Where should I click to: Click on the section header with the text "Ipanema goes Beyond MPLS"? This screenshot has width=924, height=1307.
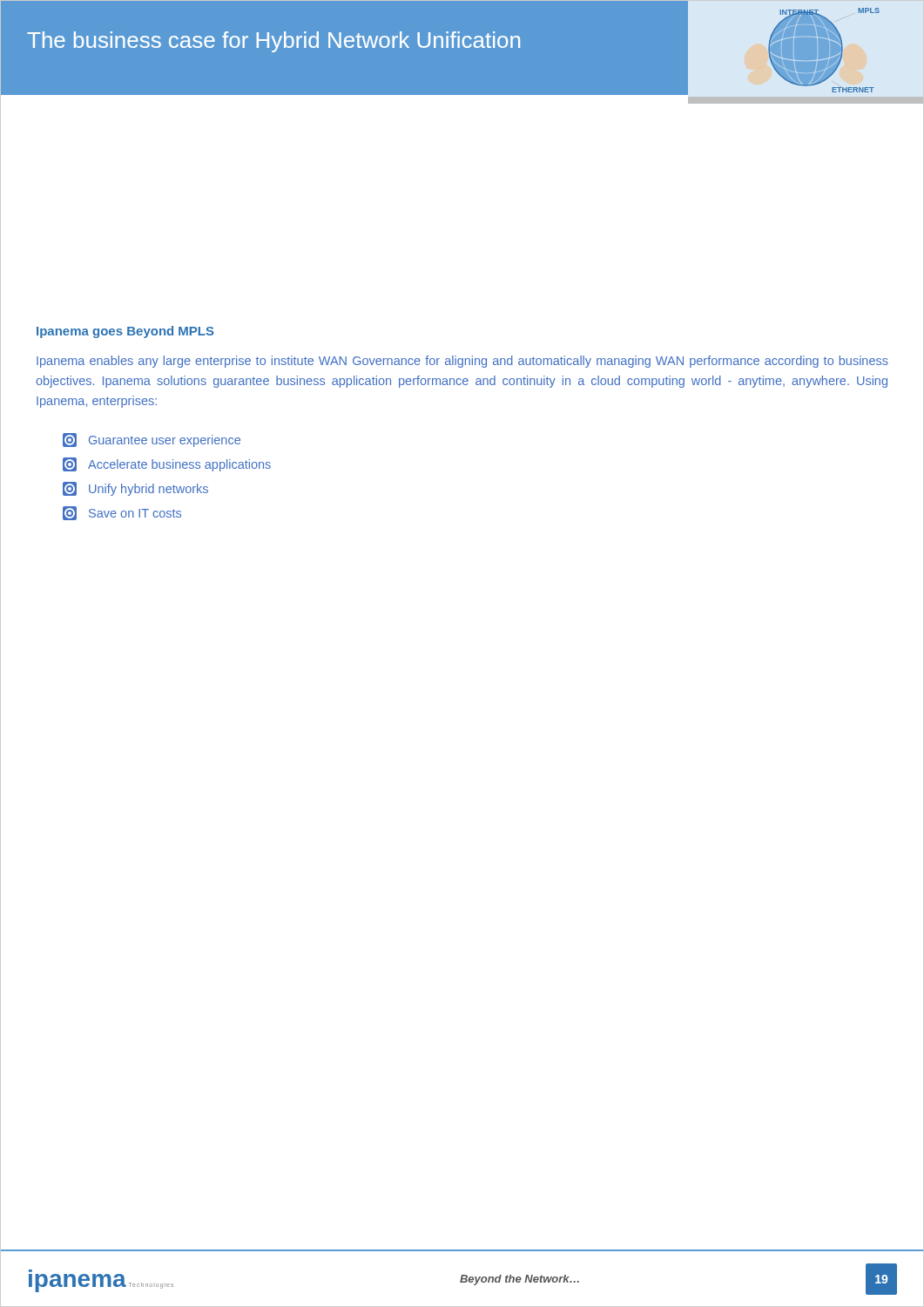coord(125,332)
